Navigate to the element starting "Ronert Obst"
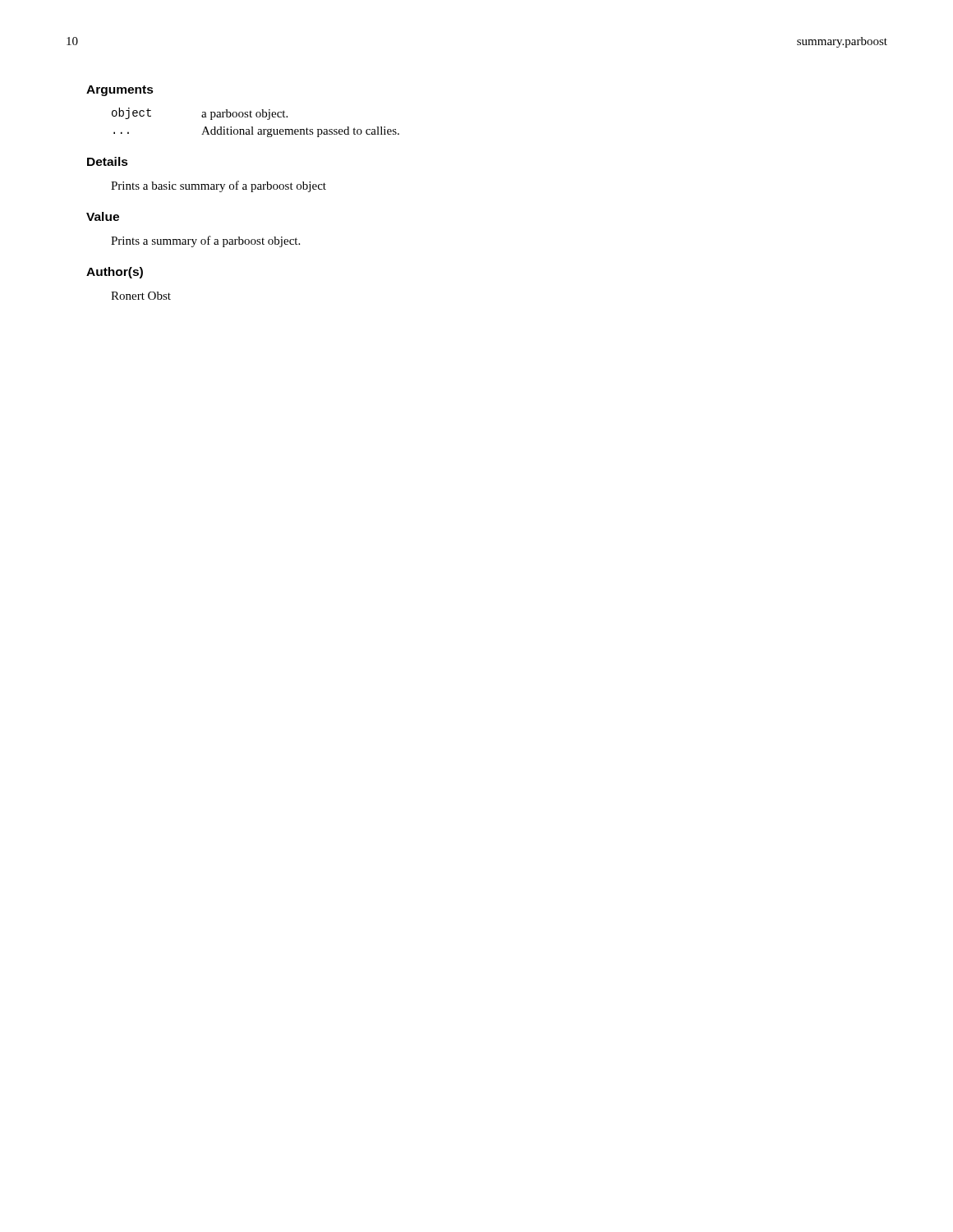 [x=141, y=296]
